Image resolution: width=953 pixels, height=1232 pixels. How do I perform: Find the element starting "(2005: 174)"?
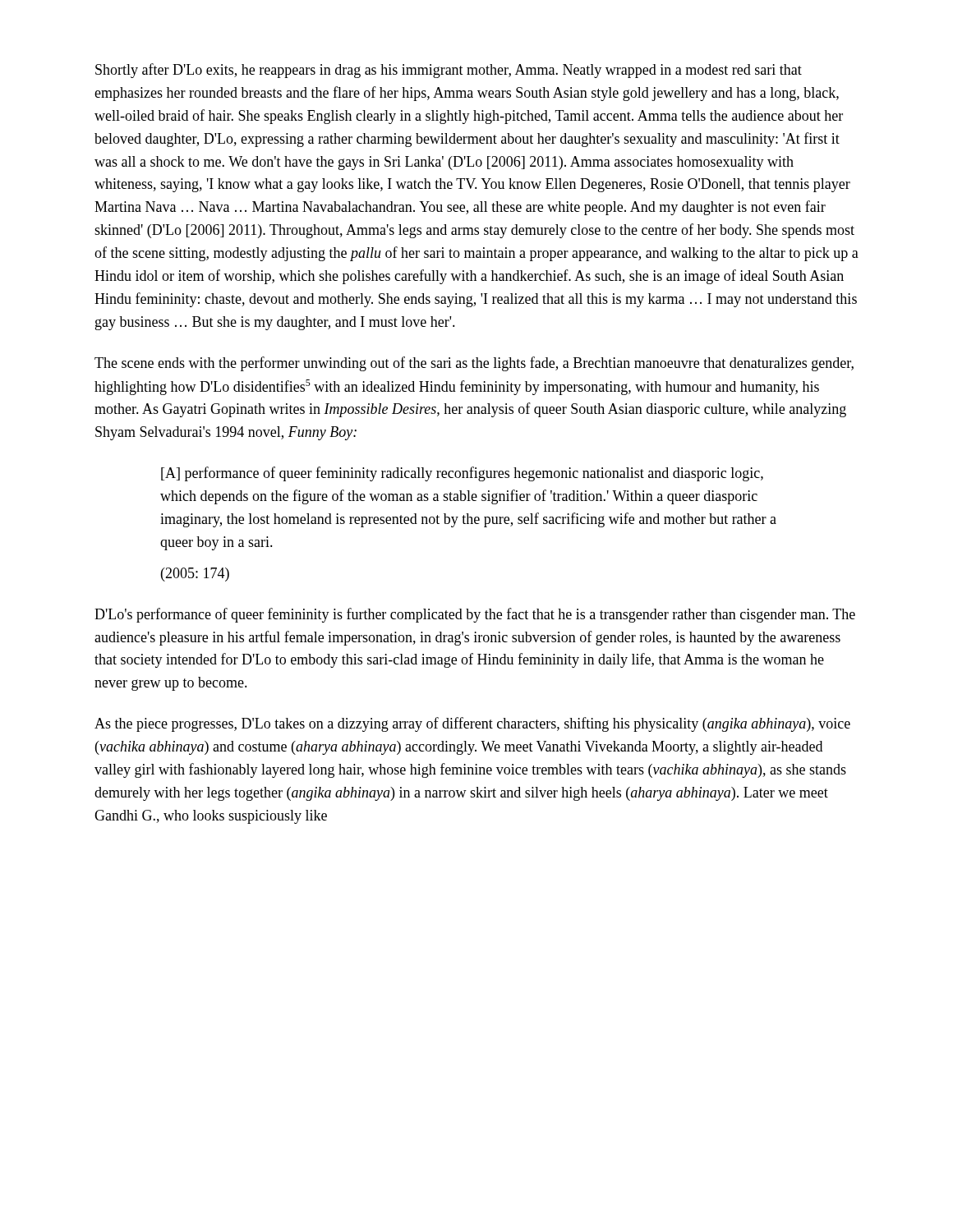click(x=195, y=573)
